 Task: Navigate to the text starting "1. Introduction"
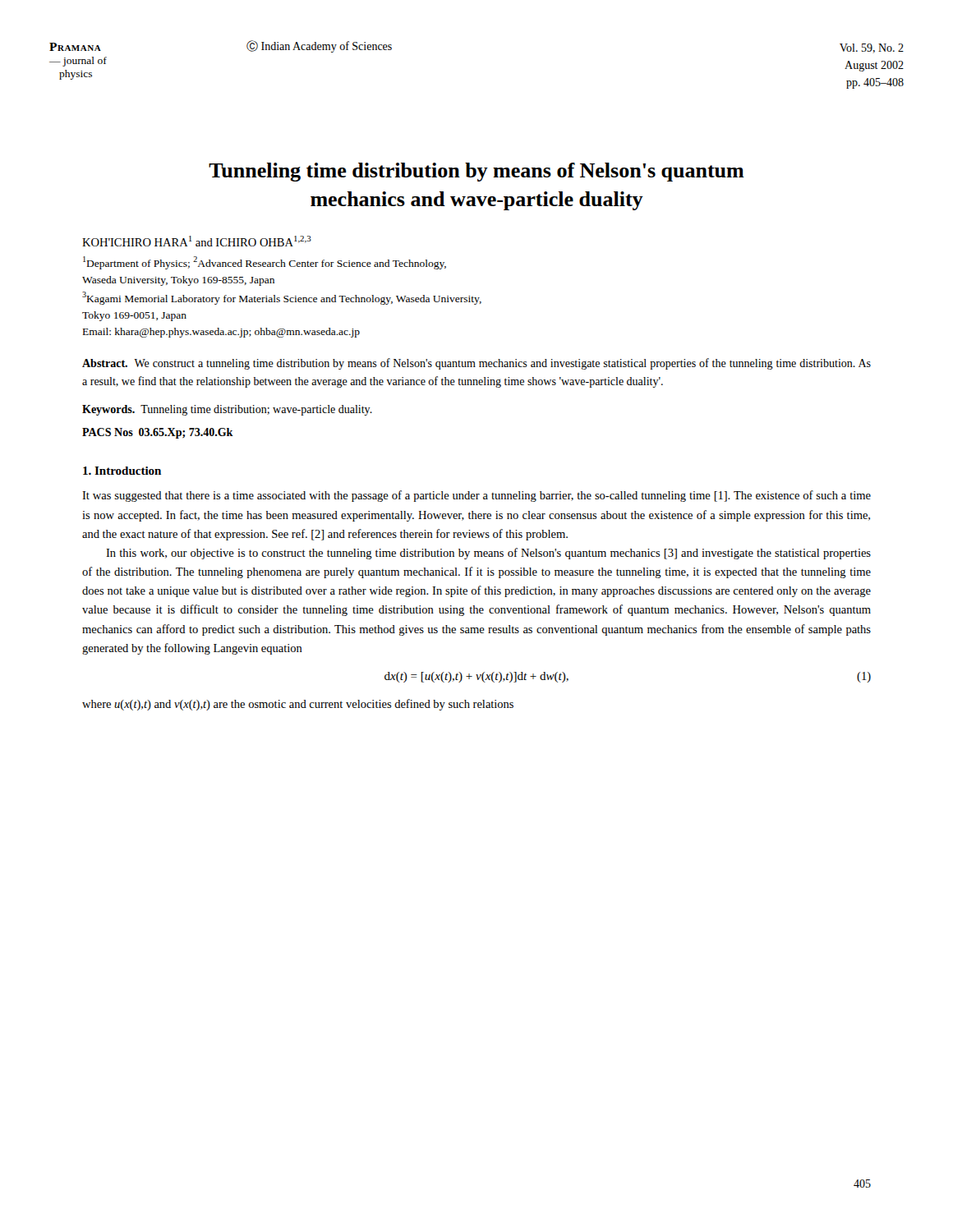[x=122, y=471]
